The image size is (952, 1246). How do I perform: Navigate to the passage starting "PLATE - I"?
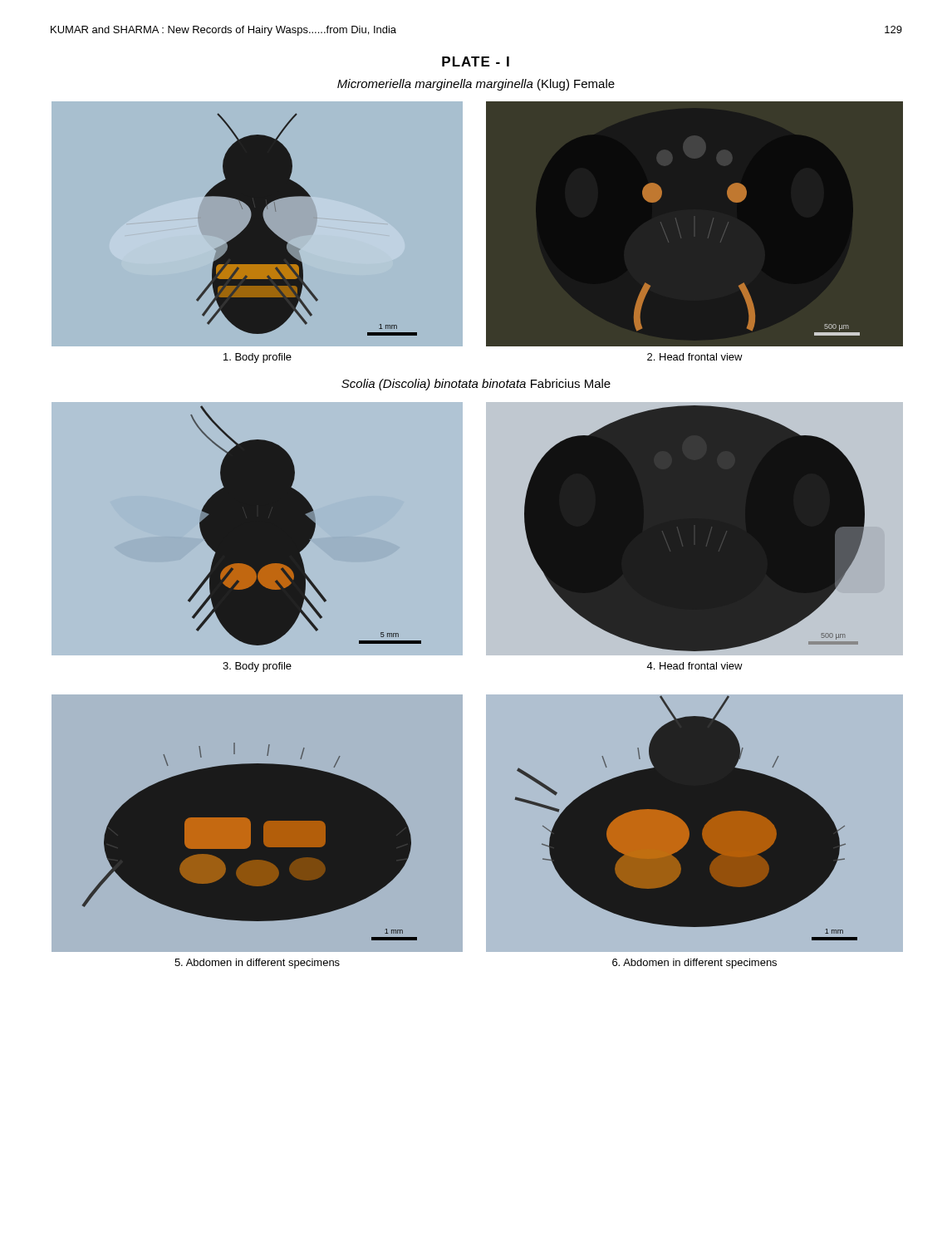[476, 62]
